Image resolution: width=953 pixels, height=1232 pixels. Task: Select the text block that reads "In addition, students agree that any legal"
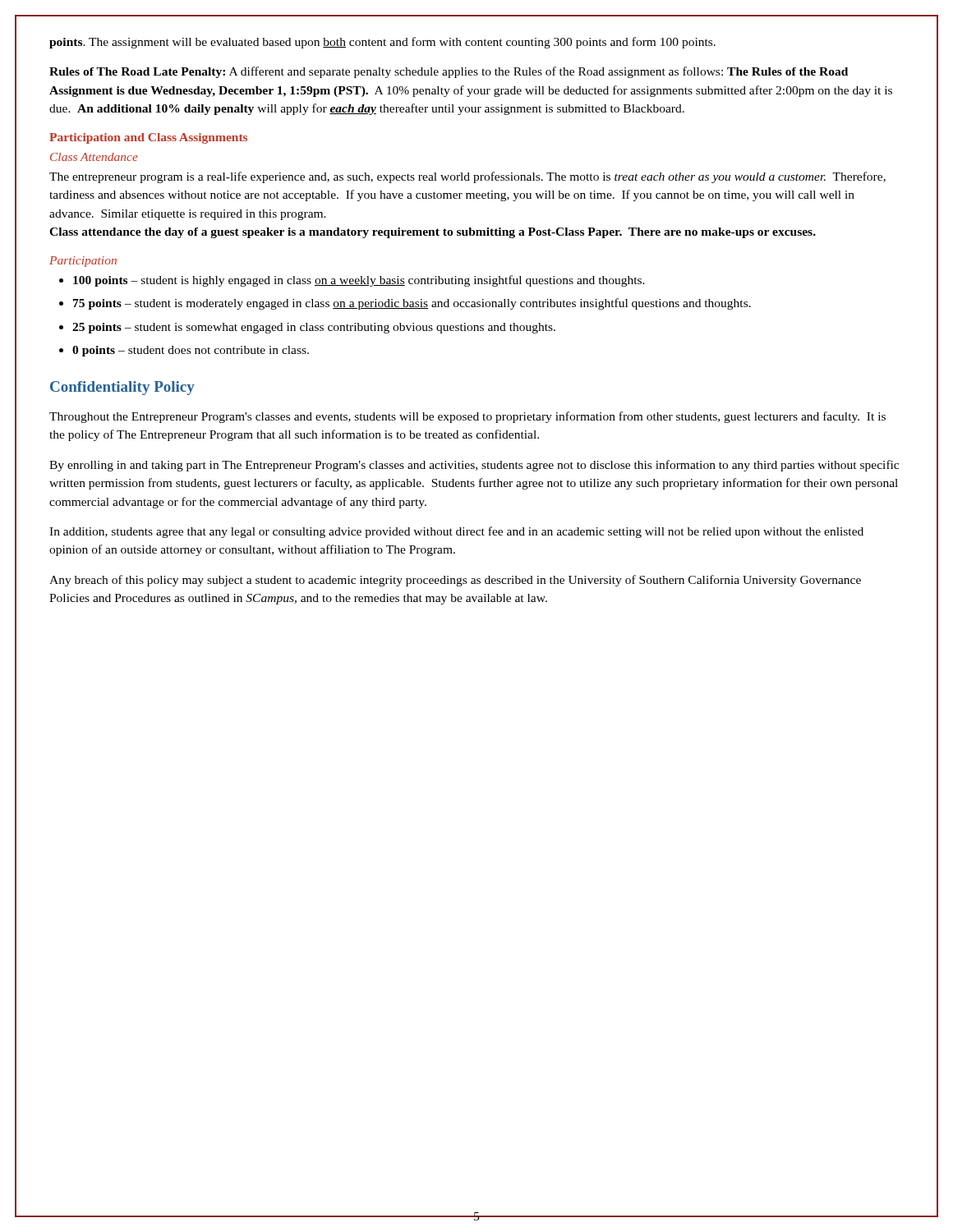point(456,540)
